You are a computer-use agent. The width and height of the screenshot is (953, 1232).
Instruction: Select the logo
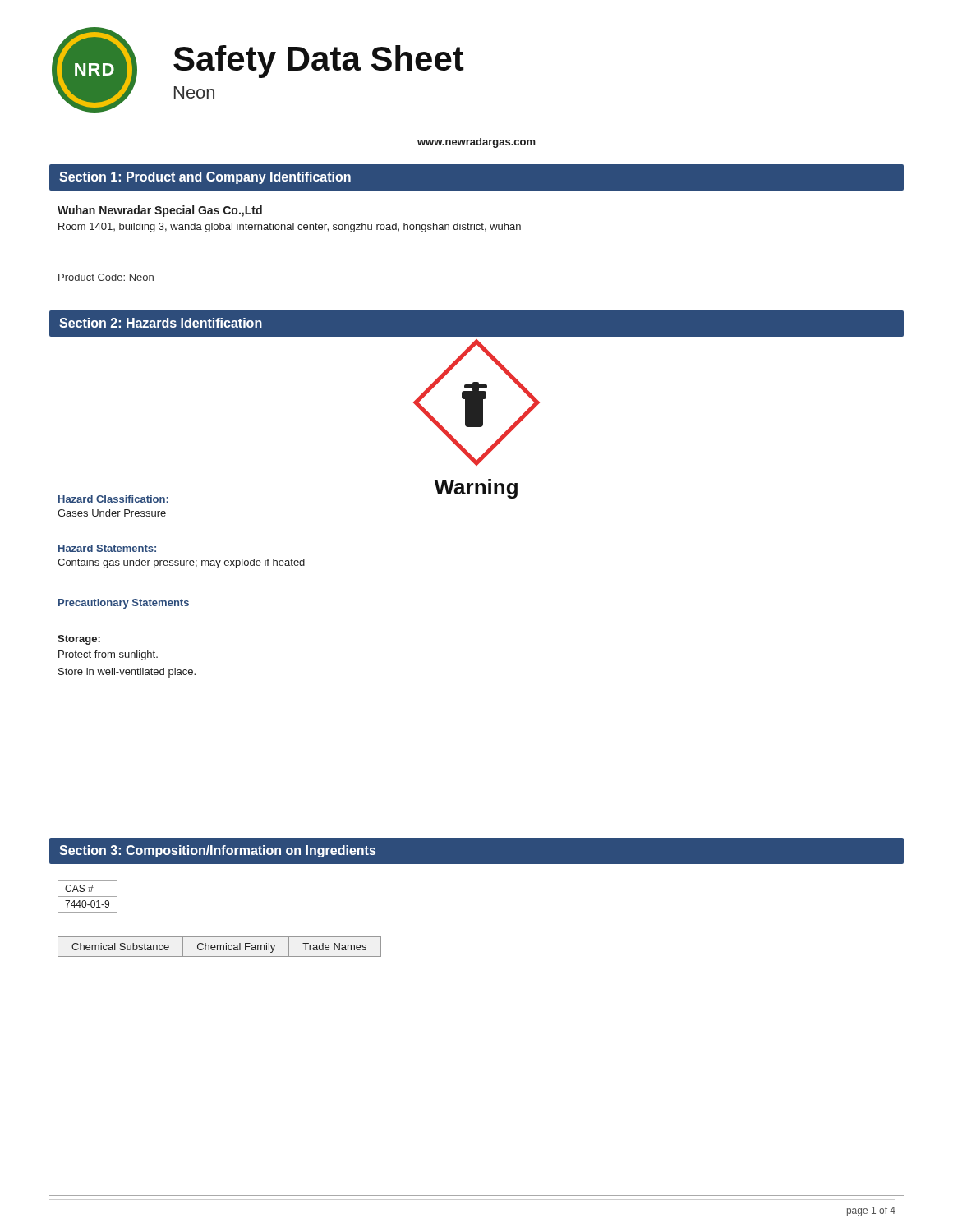coord(94,71)
